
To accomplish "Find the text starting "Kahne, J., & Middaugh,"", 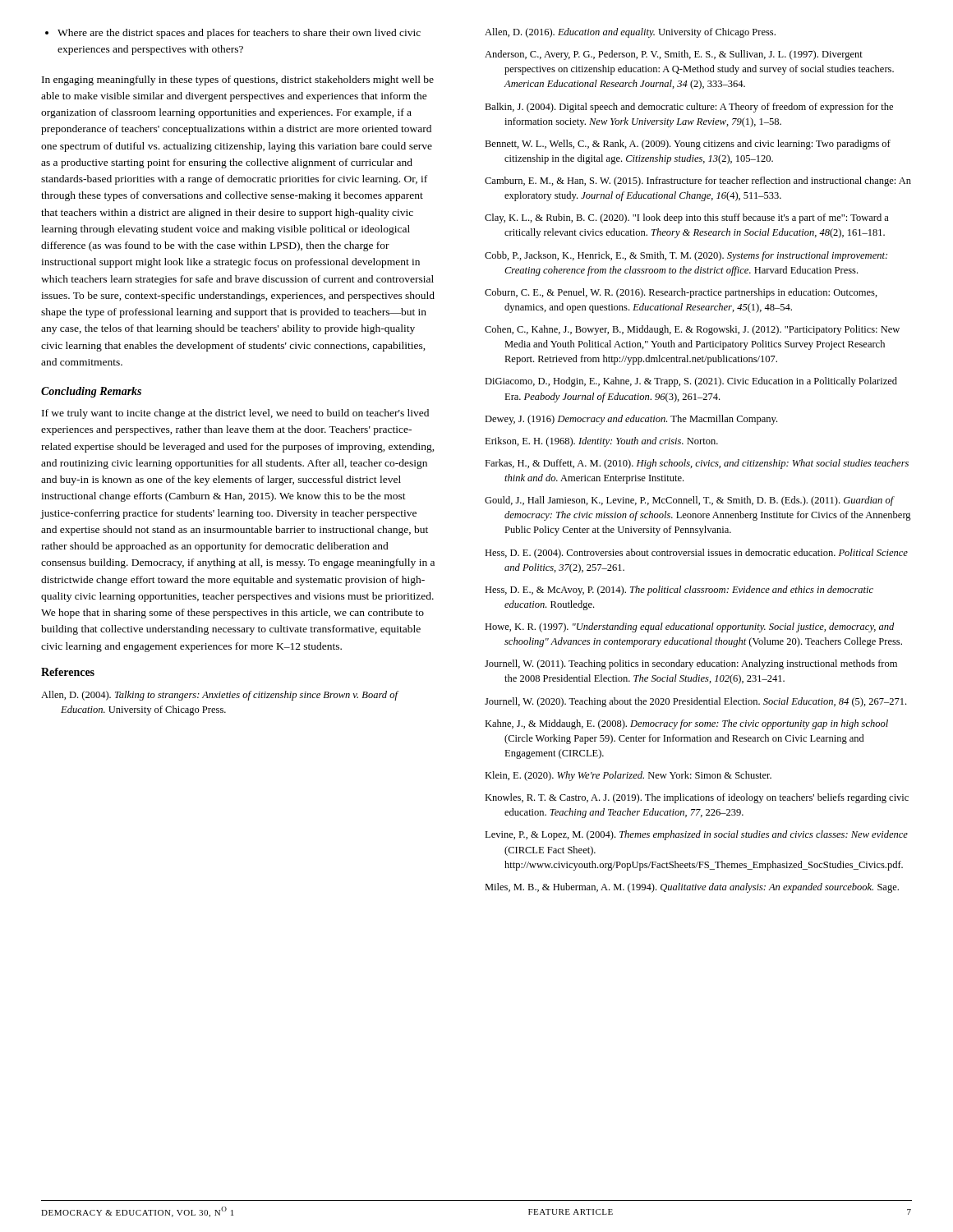I will (x=686, y=738).
